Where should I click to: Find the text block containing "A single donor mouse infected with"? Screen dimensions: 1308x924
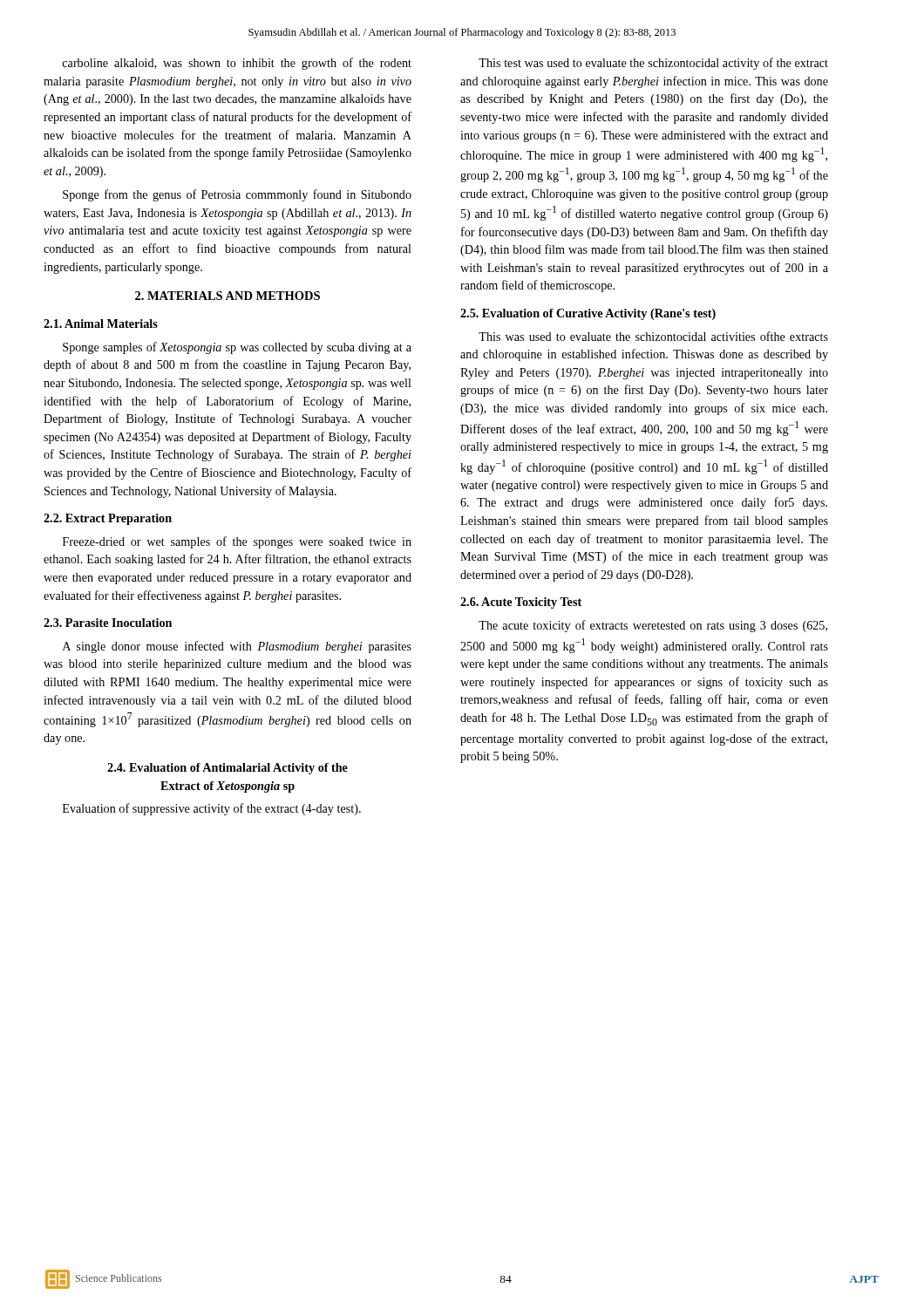click(228, 692)
